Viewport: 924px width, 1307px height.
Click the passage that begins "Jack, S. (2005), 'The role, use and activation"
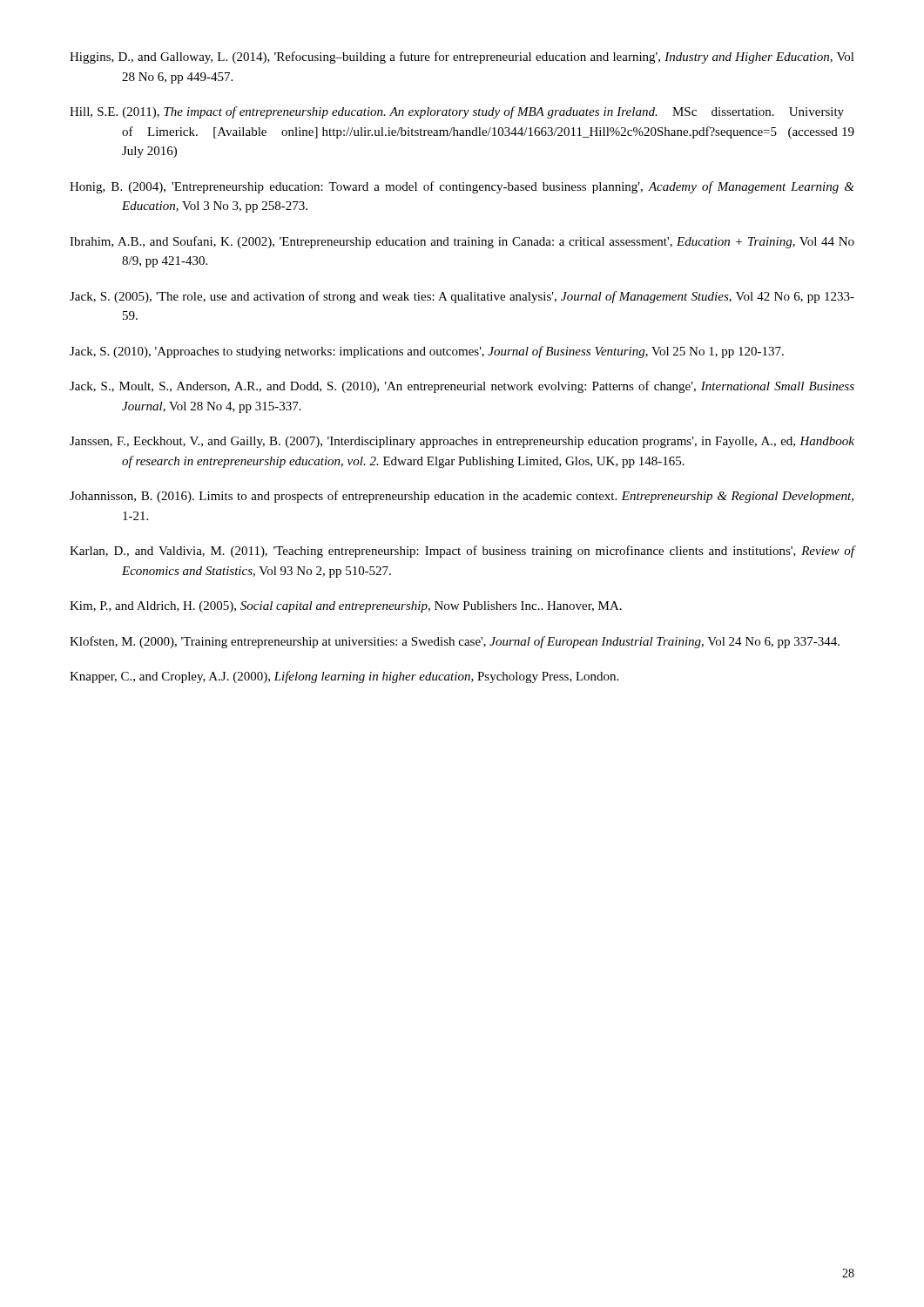[462, 306]
